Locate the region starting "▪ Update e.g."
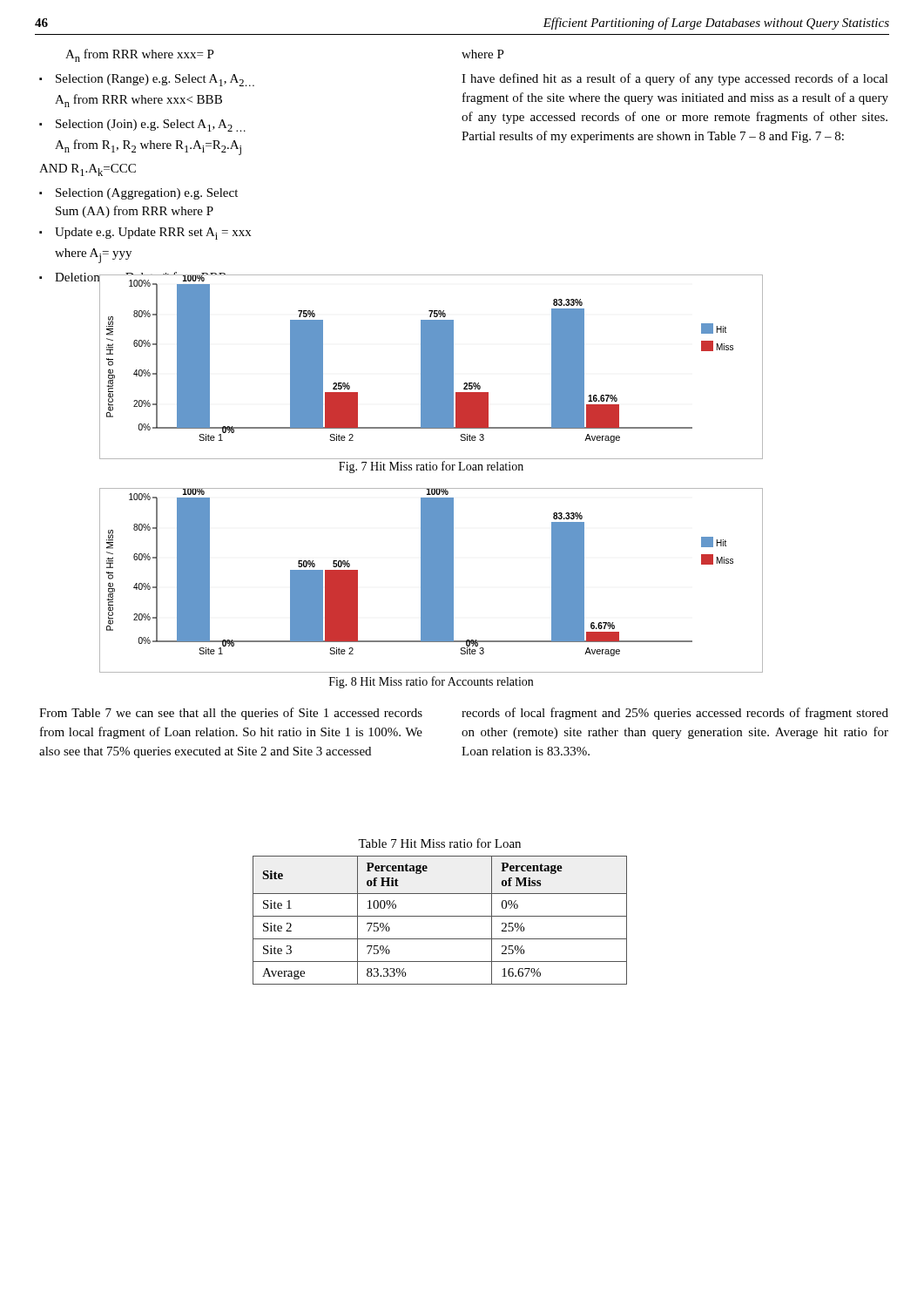Screen dimensions: 1307x924 pos(231,244)
